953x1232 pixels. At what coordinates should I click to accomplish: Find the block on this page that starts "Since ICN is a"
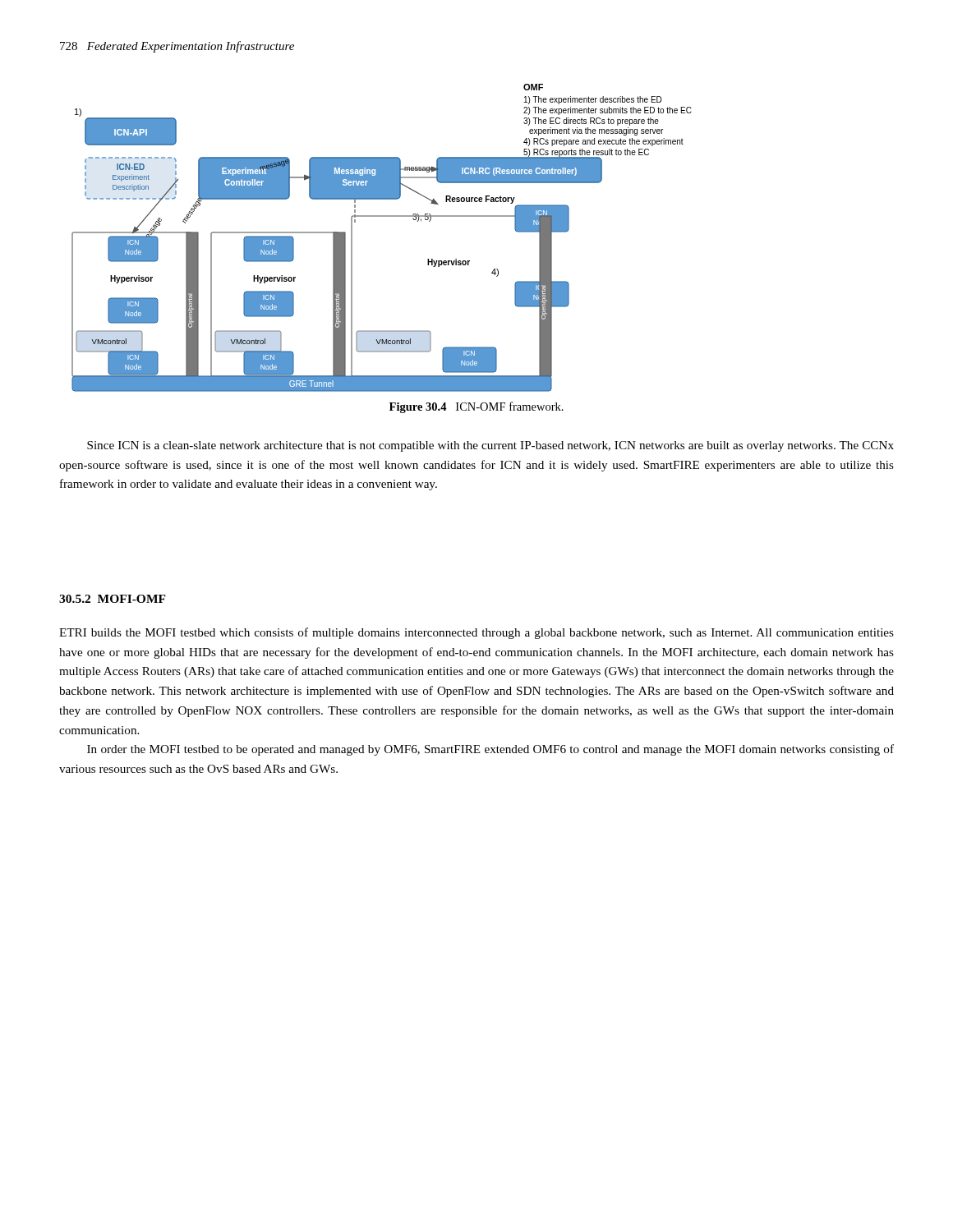476,464
